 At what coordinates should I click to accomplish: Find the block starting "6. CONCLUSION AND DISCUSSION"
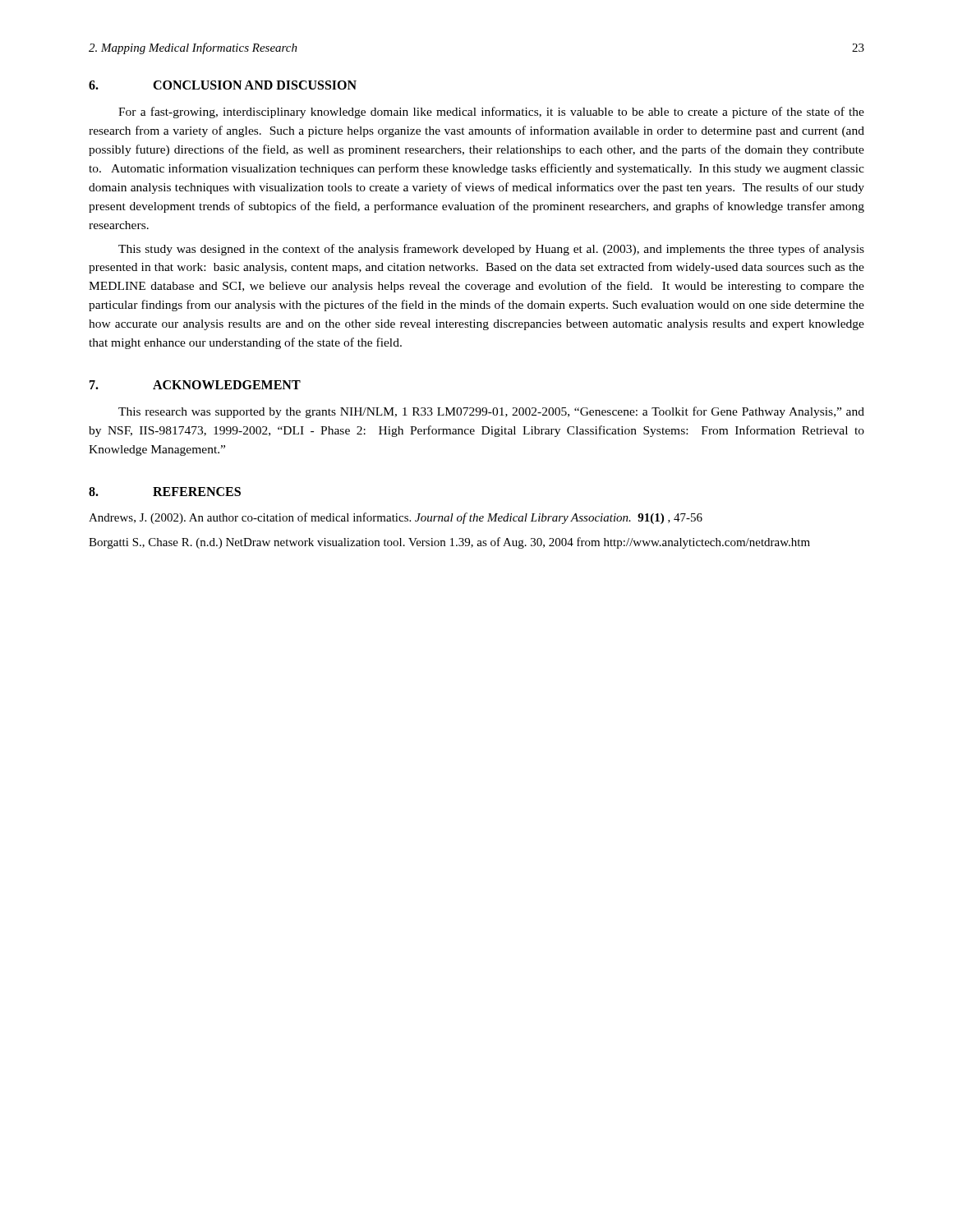pos(223,85)
